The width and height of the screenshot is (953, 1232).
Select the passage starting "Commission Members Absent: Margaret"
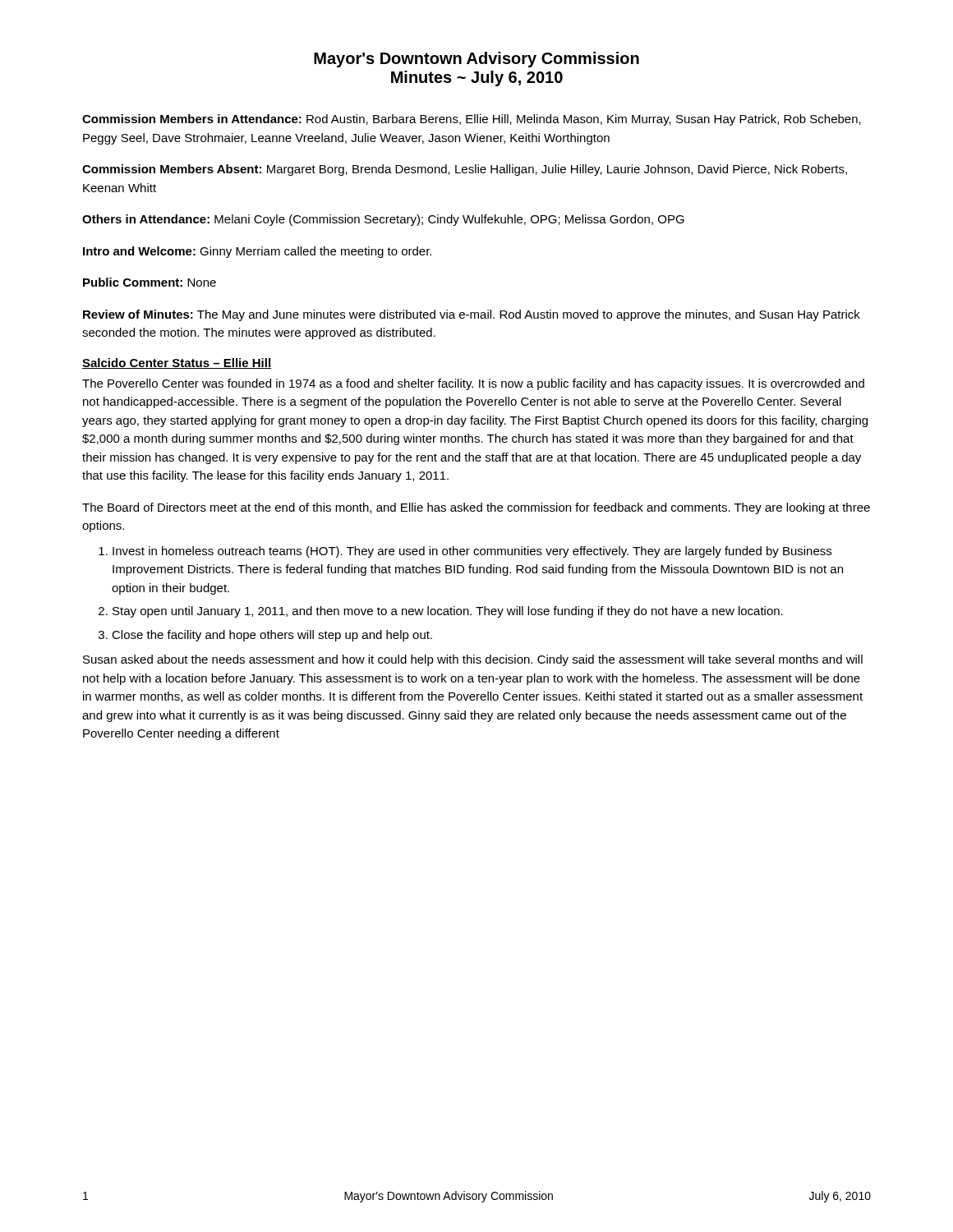(465, 178)
